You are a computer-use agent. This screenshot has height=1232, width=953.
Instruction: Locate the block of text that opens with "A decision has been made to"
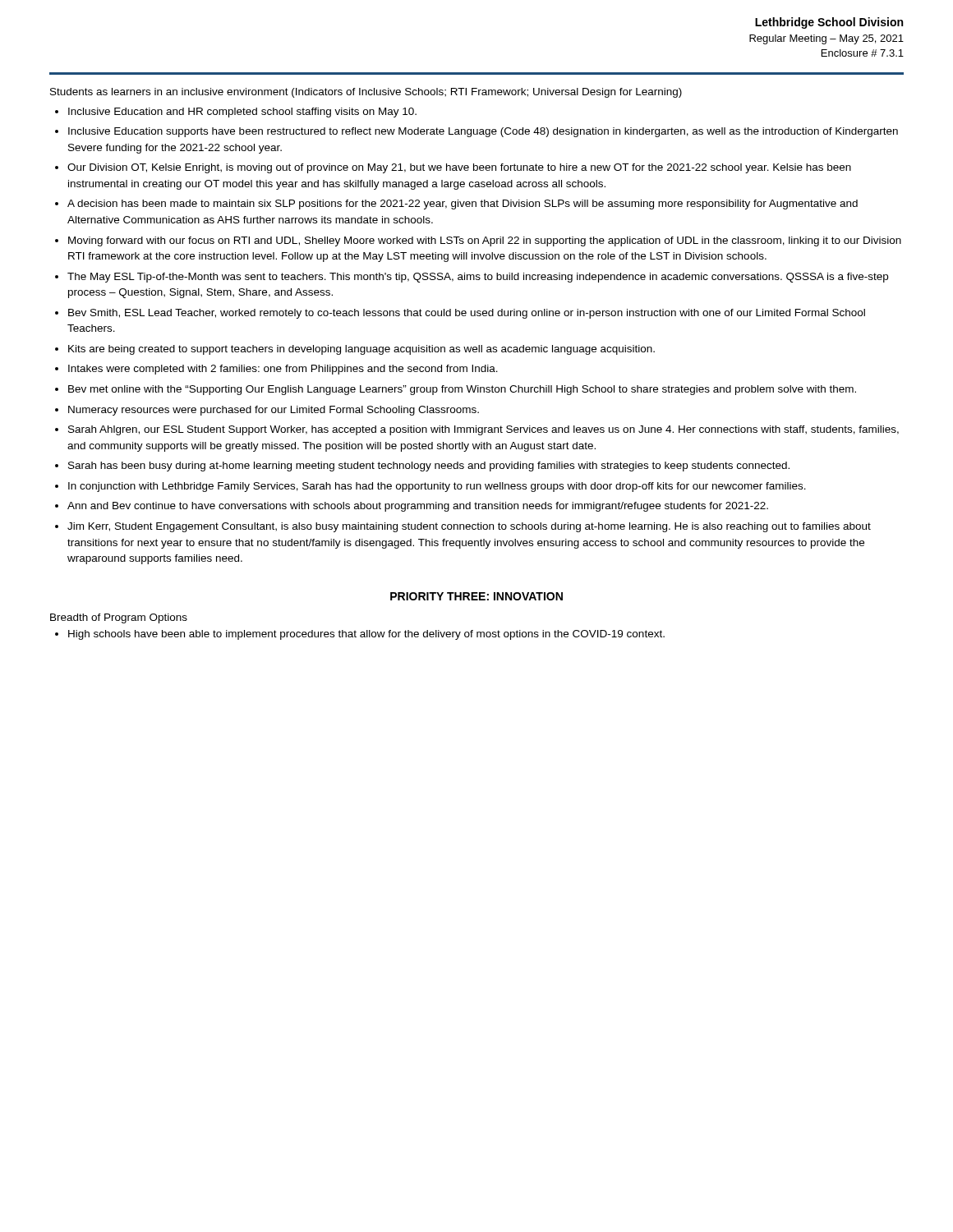click(x=463, y=212)
